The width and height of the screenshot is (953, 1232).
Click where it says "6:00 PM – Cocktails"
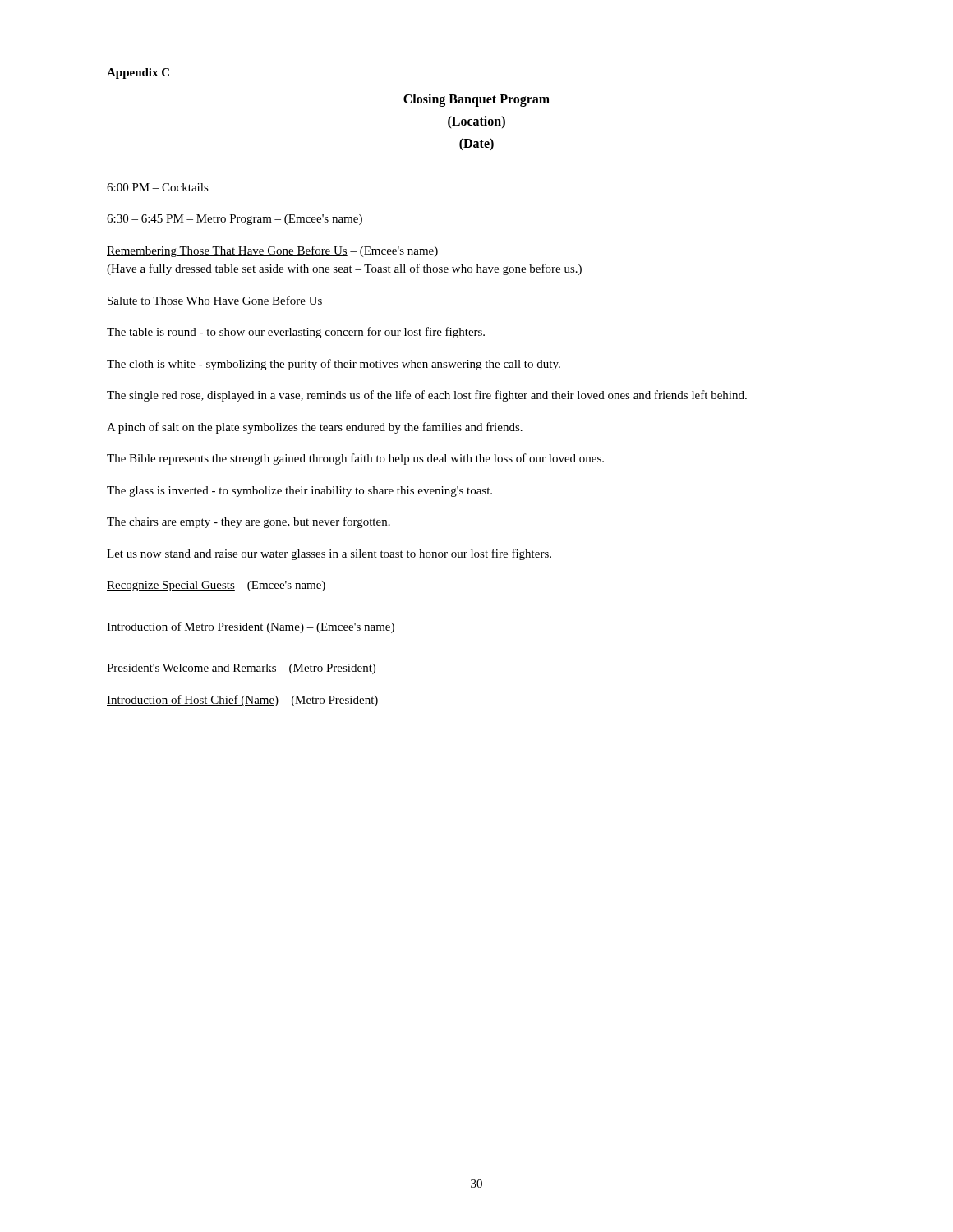pos(158,187)
